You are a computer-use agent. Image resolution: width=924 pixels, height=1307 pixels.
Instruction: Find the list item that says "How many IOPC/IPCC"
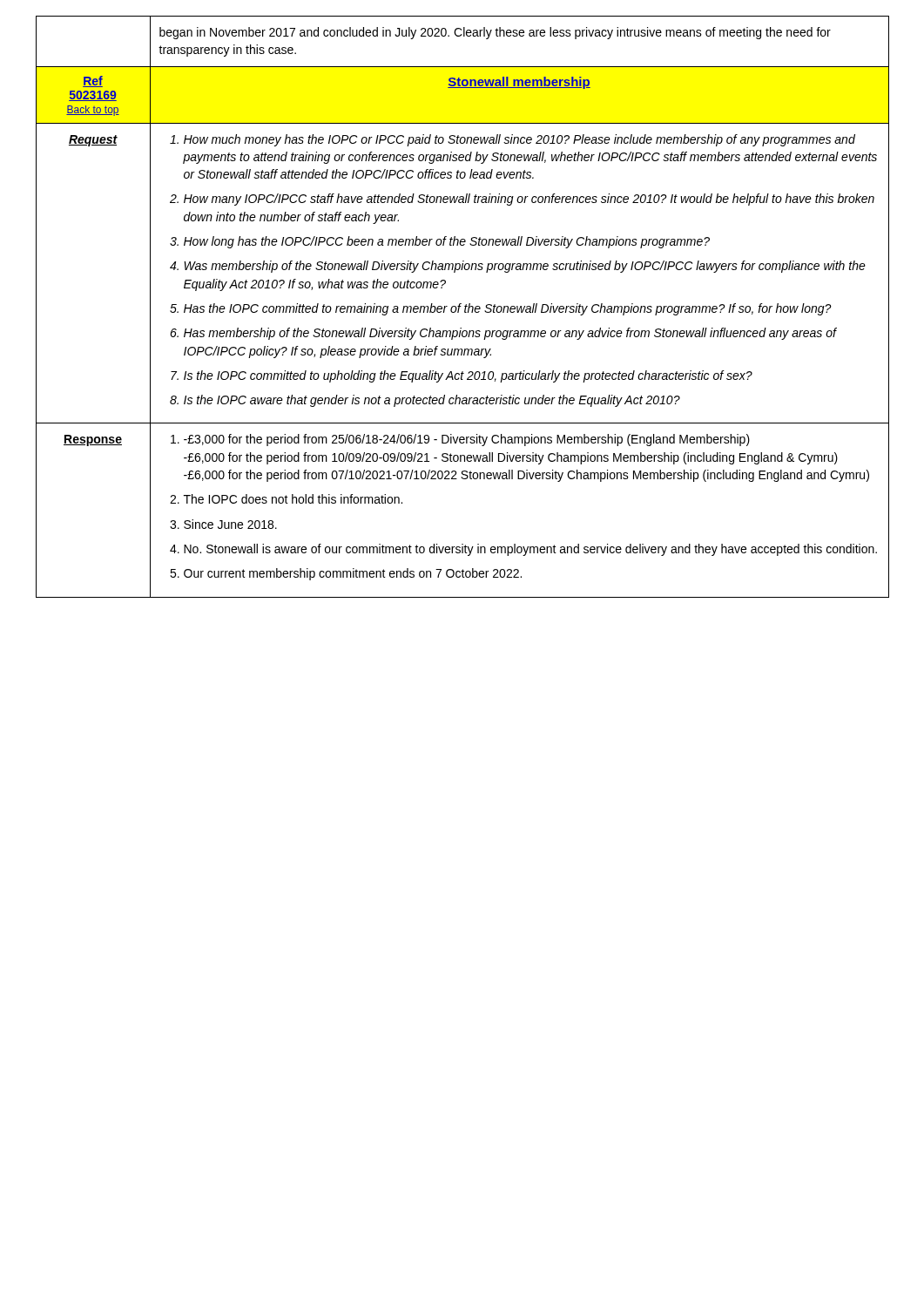pos(529,208)
